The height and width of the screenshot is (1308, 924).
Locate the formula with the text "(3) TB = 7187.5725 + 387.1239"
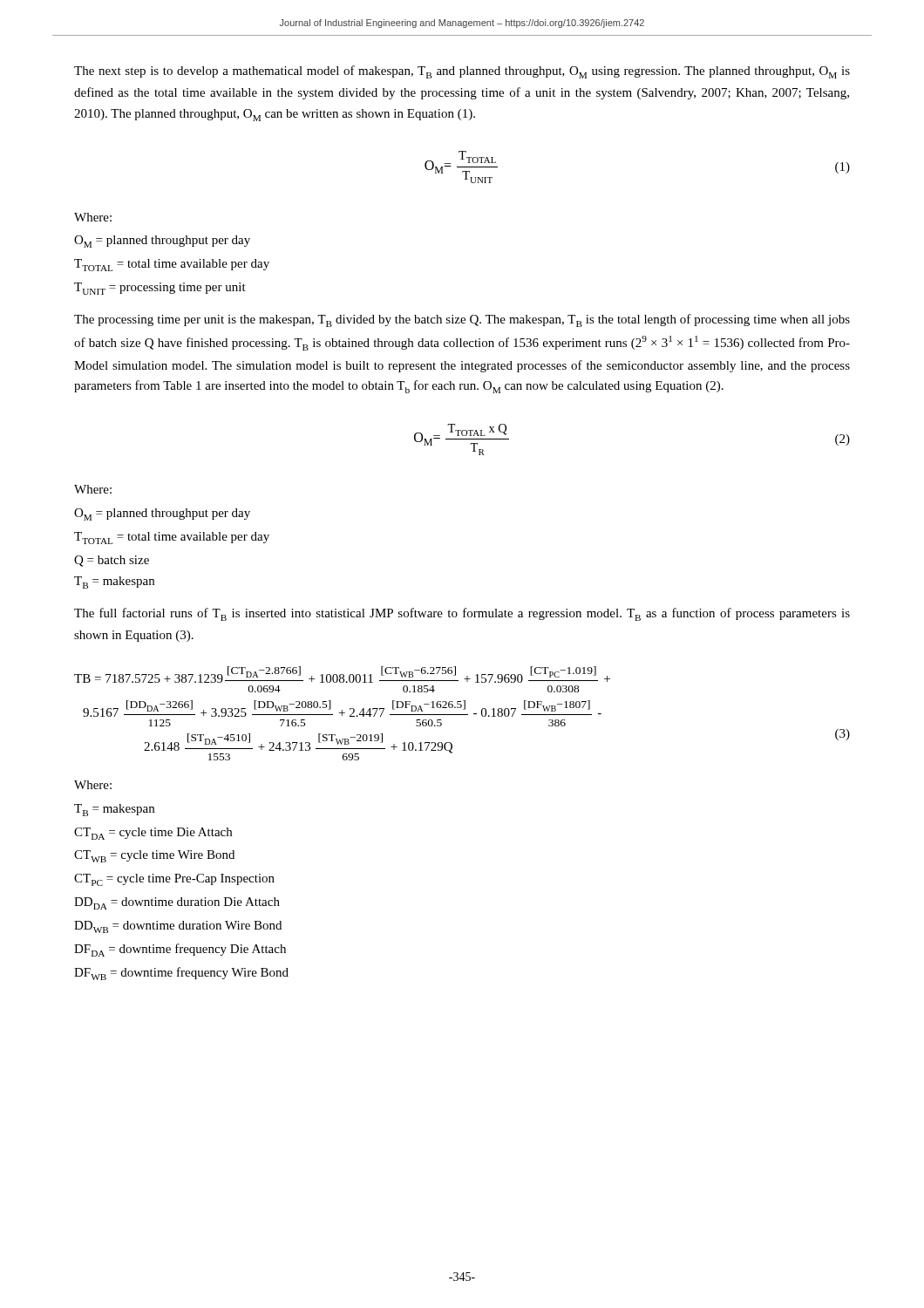pos(462,713)
